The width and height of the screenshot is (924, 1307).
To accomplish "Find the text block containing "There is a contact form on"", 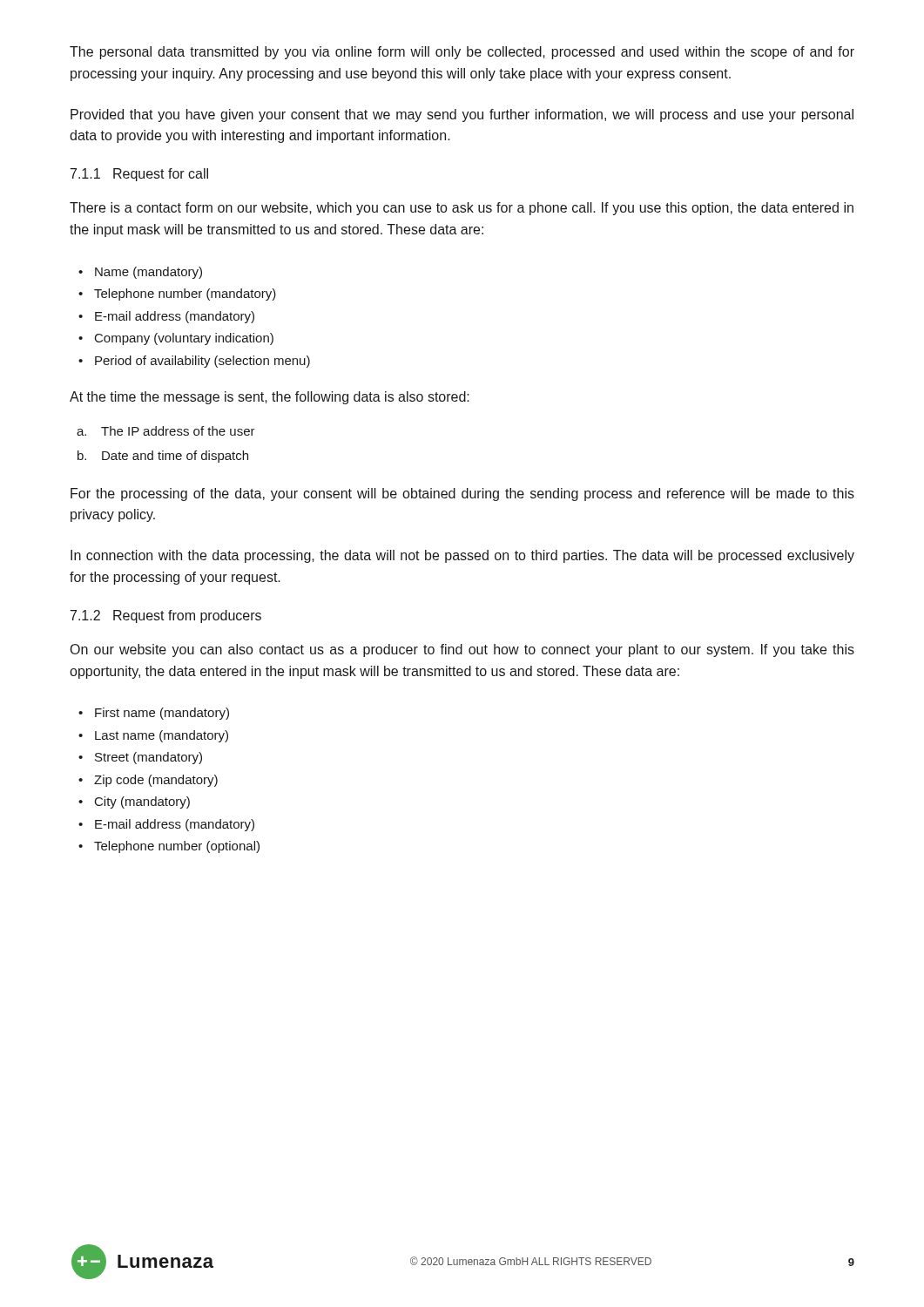I will click(462, 219).
